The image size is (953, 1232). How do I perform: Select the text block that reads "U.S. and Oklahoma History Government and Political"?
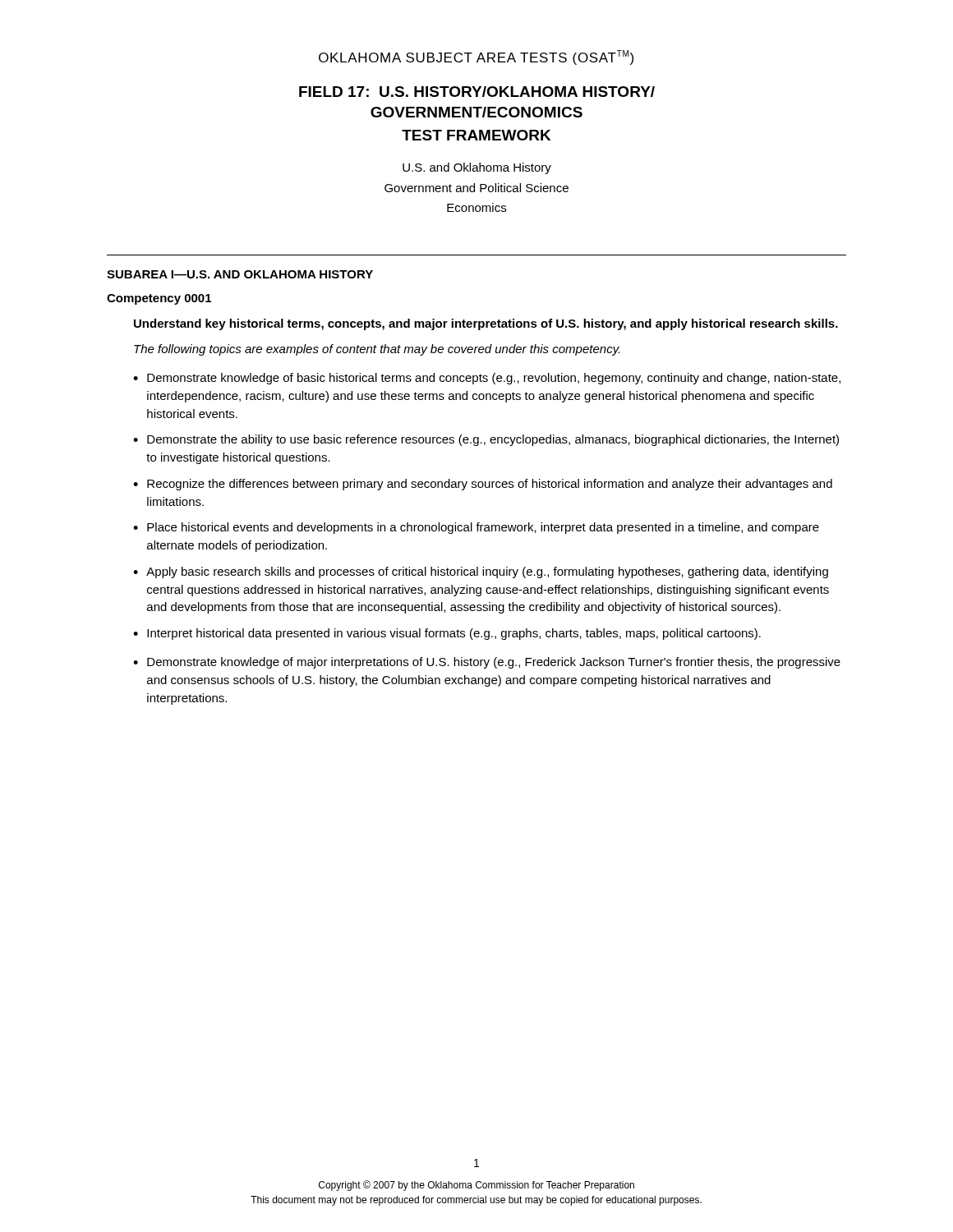476,187
